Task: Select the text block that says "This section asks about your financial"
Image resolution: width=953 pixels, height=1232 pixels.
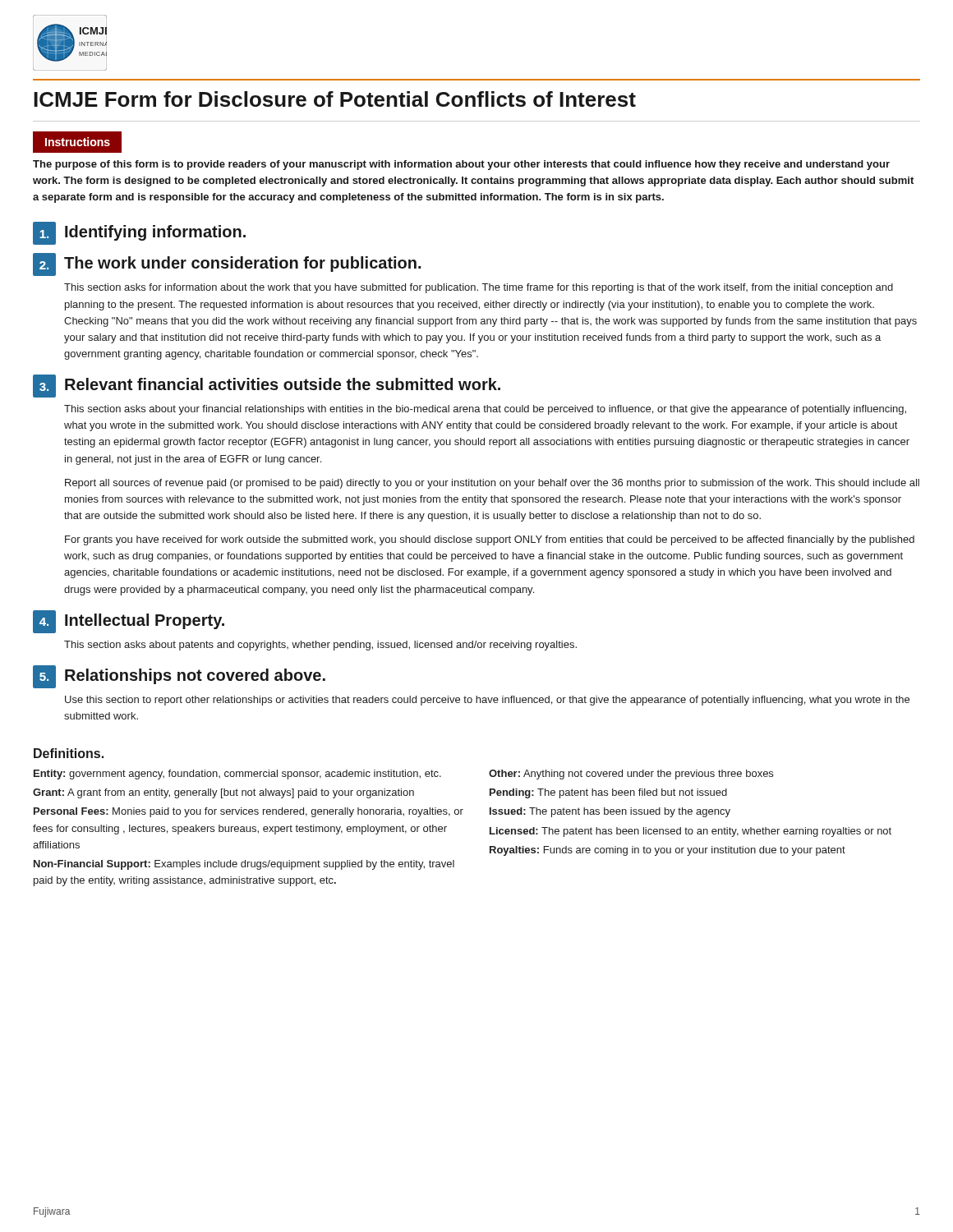Action: (x=487, y=434)
